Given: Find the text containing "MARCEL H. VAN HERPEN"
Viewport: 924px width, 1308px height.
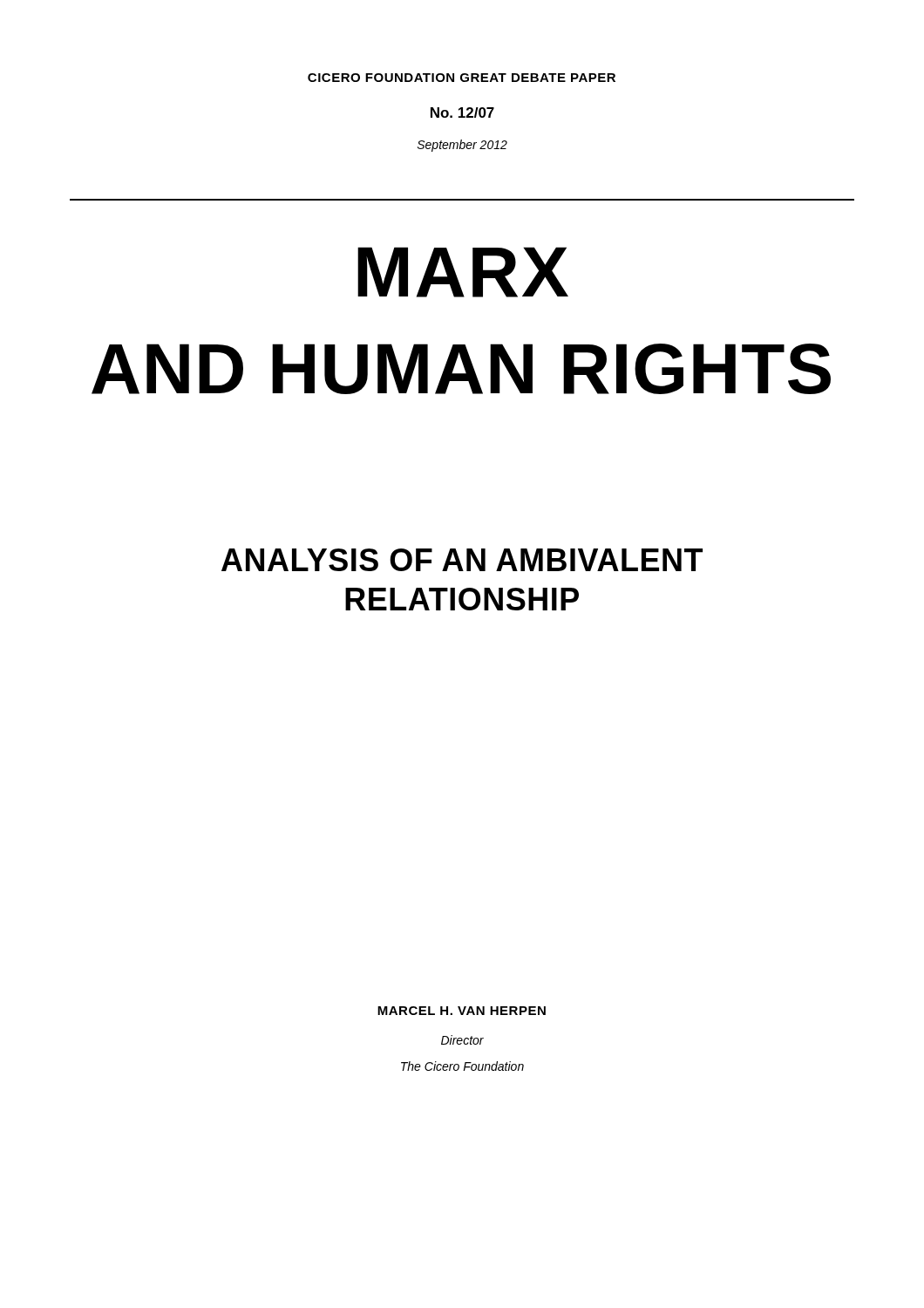Looking at the screenshot, I should click(x=462, y=1010).
